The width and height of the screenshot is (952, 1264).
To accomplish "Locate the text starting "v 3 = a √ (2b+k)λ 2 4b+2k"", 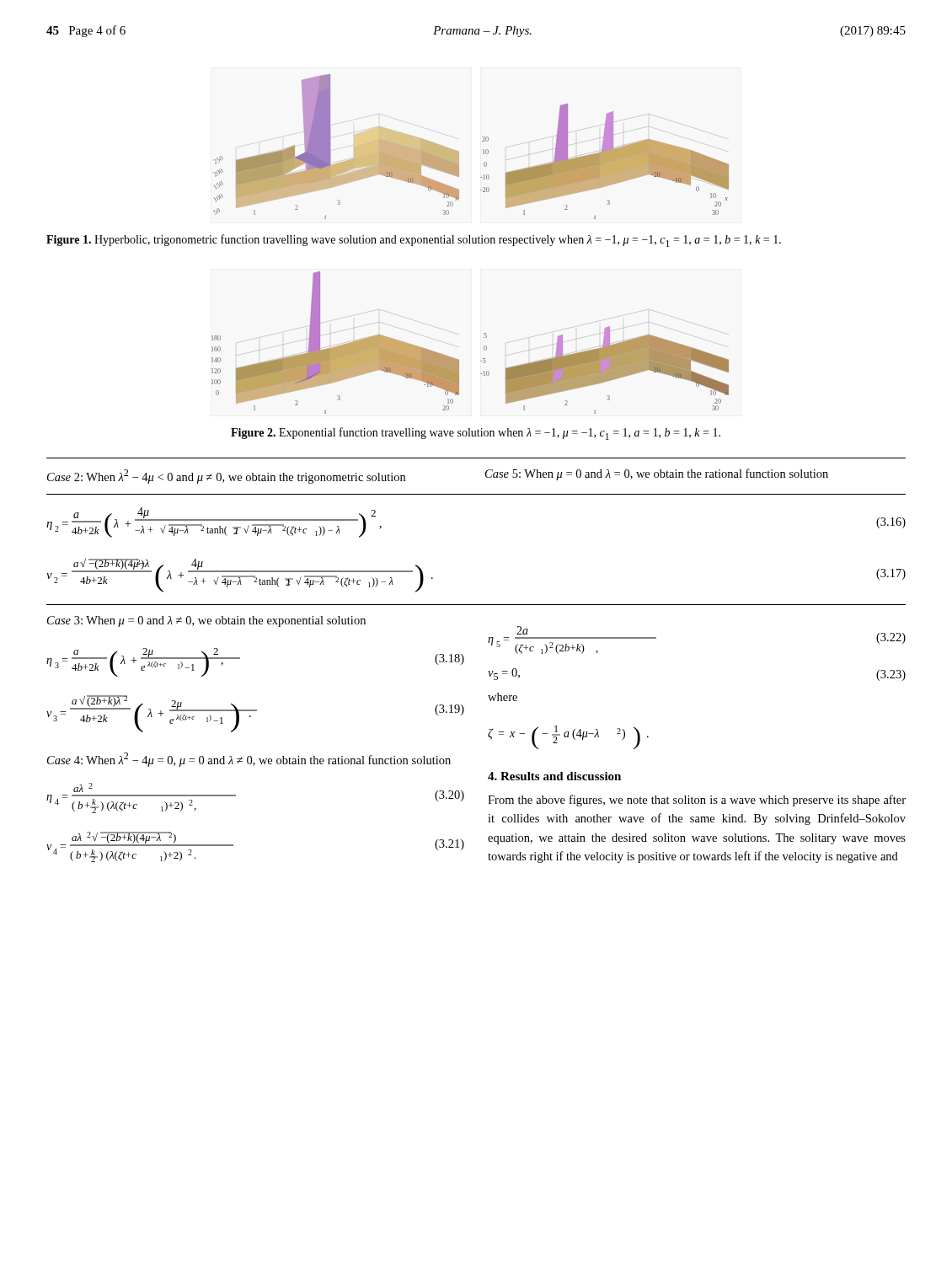I will pos(255,712).
